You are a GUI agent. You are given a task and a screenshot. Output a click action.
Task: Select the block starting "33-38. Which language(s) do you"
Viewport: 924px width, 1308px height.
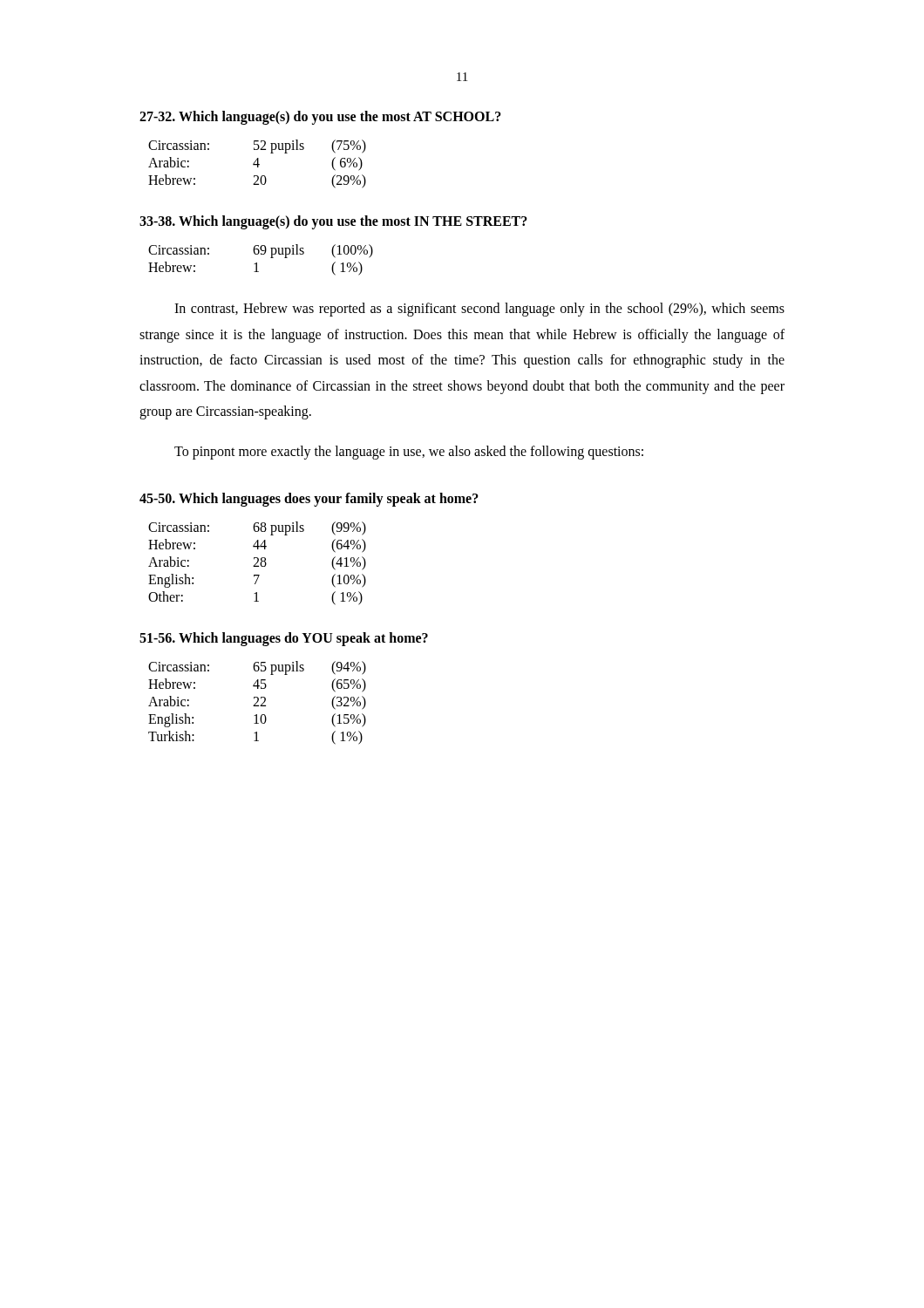point(334,221)
